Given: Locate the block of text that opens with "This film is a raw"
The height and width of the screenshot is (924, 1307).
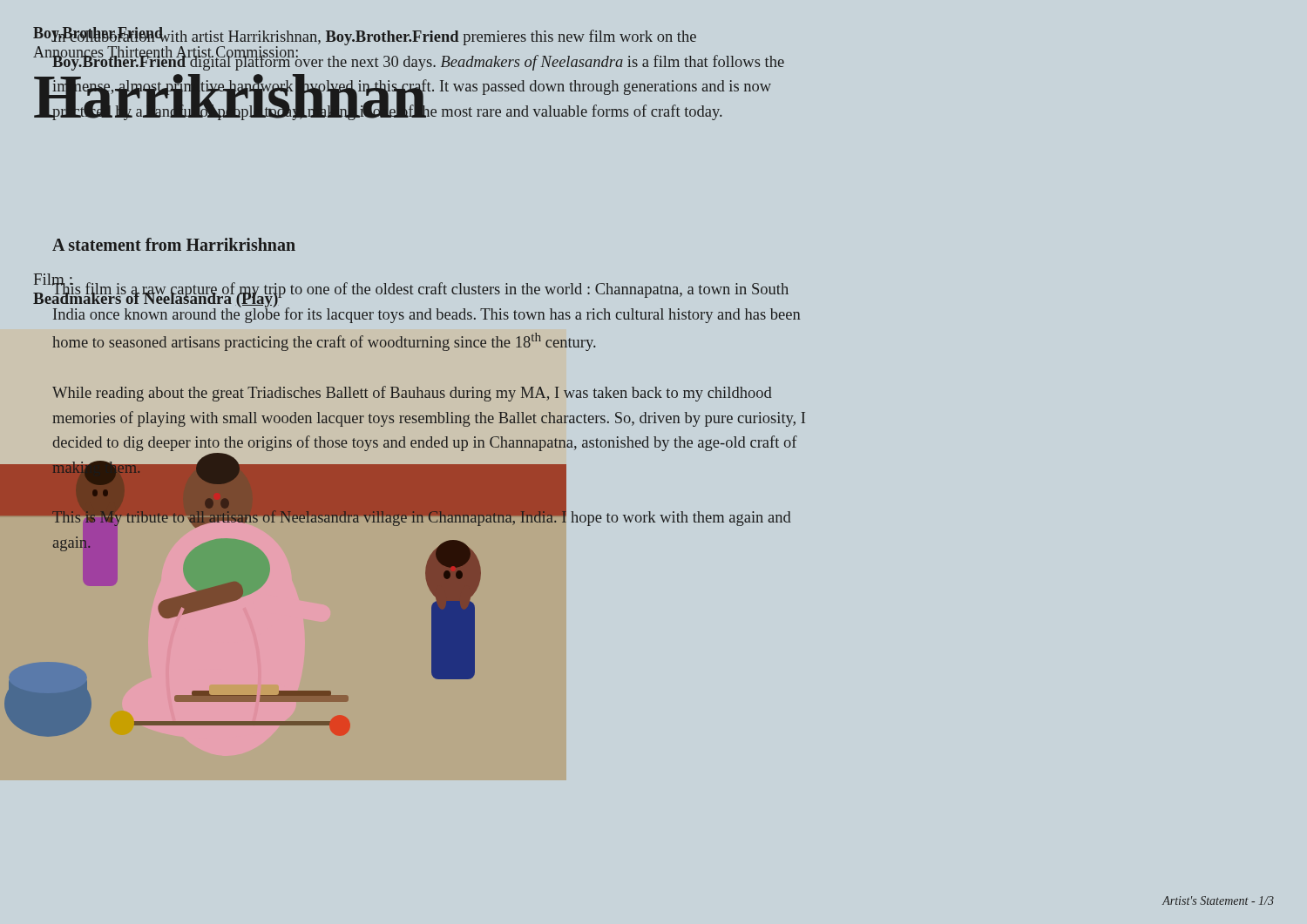Looking at the screenshot, I should click(429, 416).
